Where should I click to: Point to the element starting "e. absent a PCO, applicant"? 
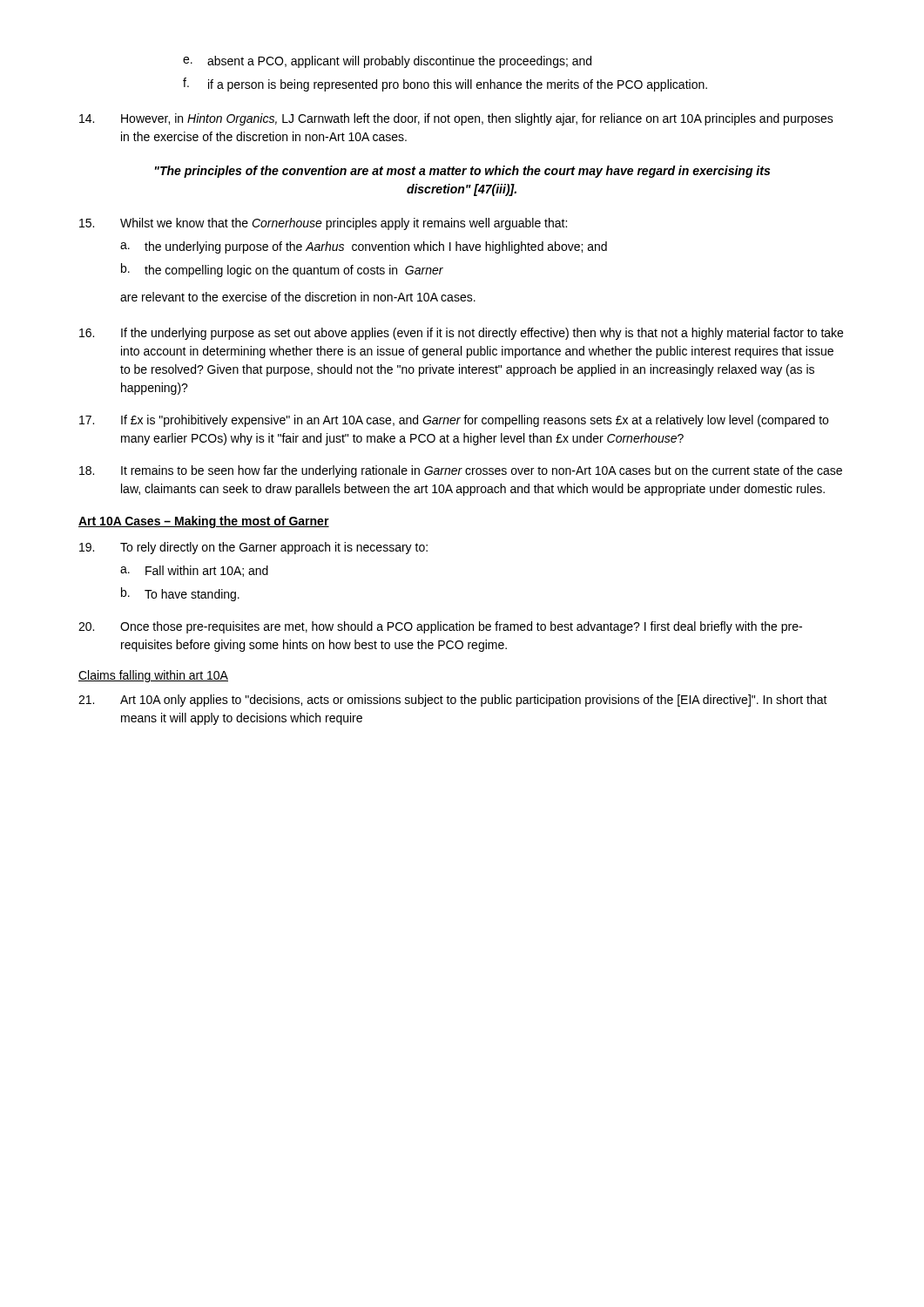coord(514,61)
